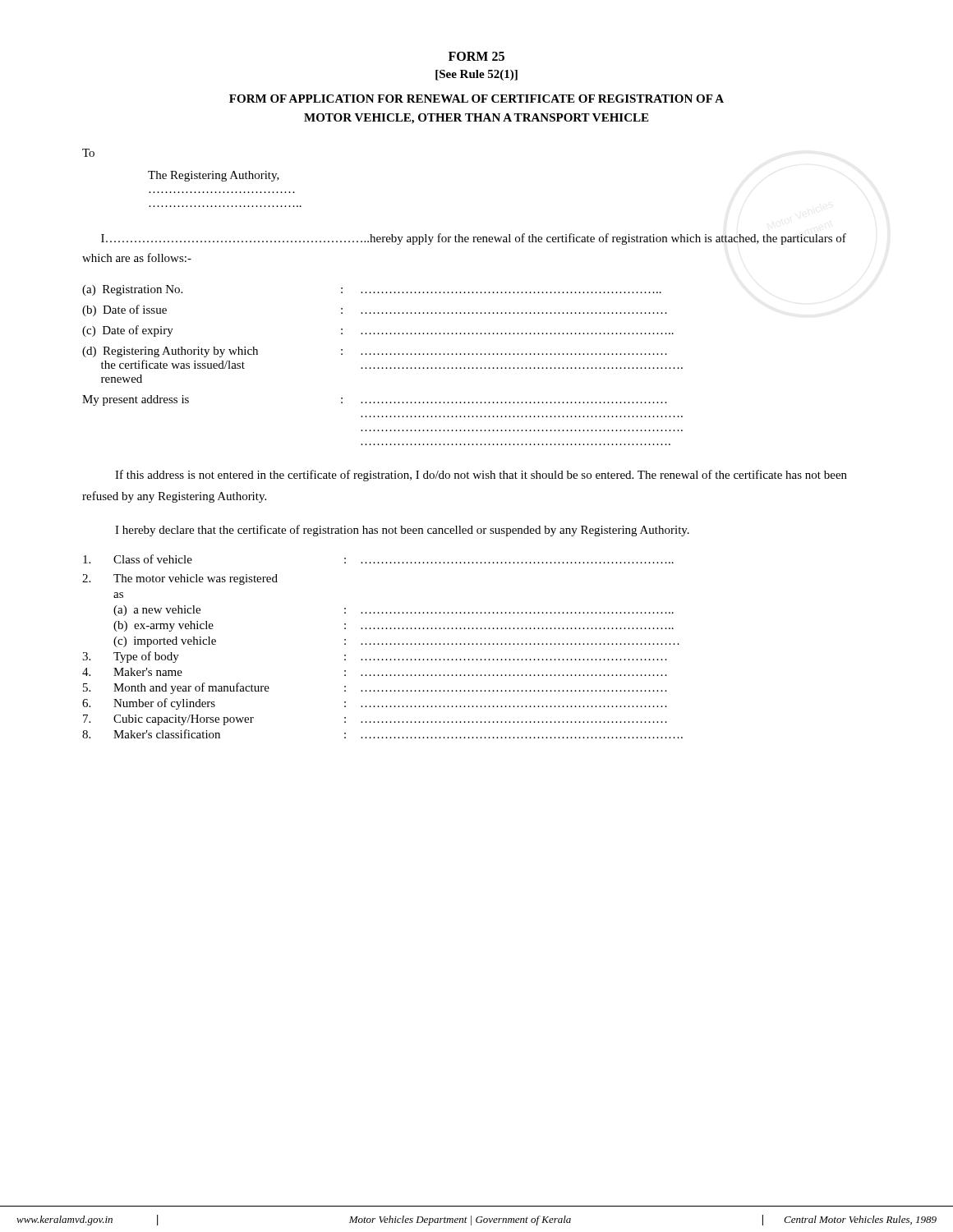The height and width of the screenshot is (1232, 953).
Task: Click on the text starting "(d) Registering Authority by which the certificate"
Action: click(x=476, y=365)
